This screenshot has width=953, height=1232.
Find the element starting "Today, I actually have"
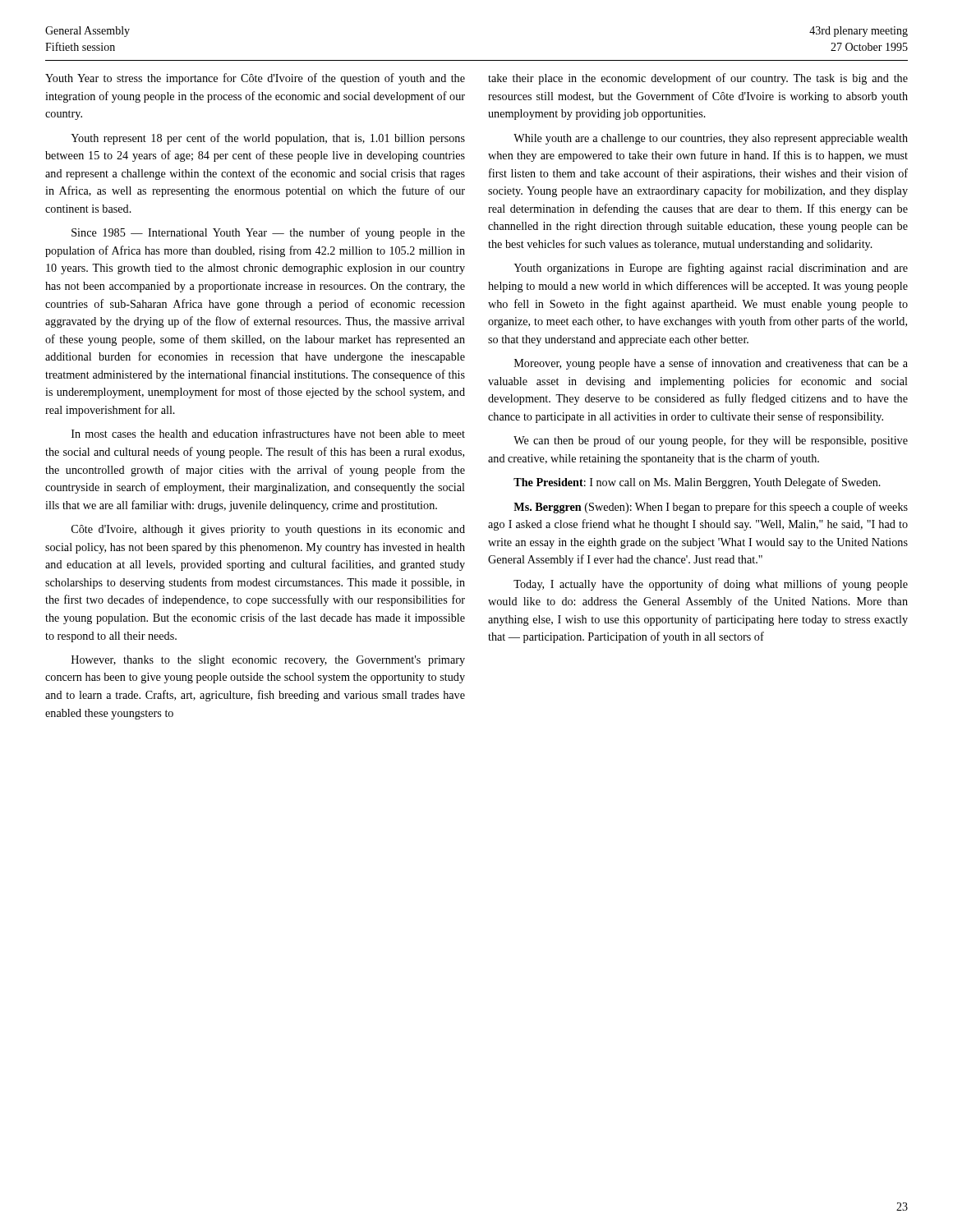pyautogui.click(x=698, y=610)
